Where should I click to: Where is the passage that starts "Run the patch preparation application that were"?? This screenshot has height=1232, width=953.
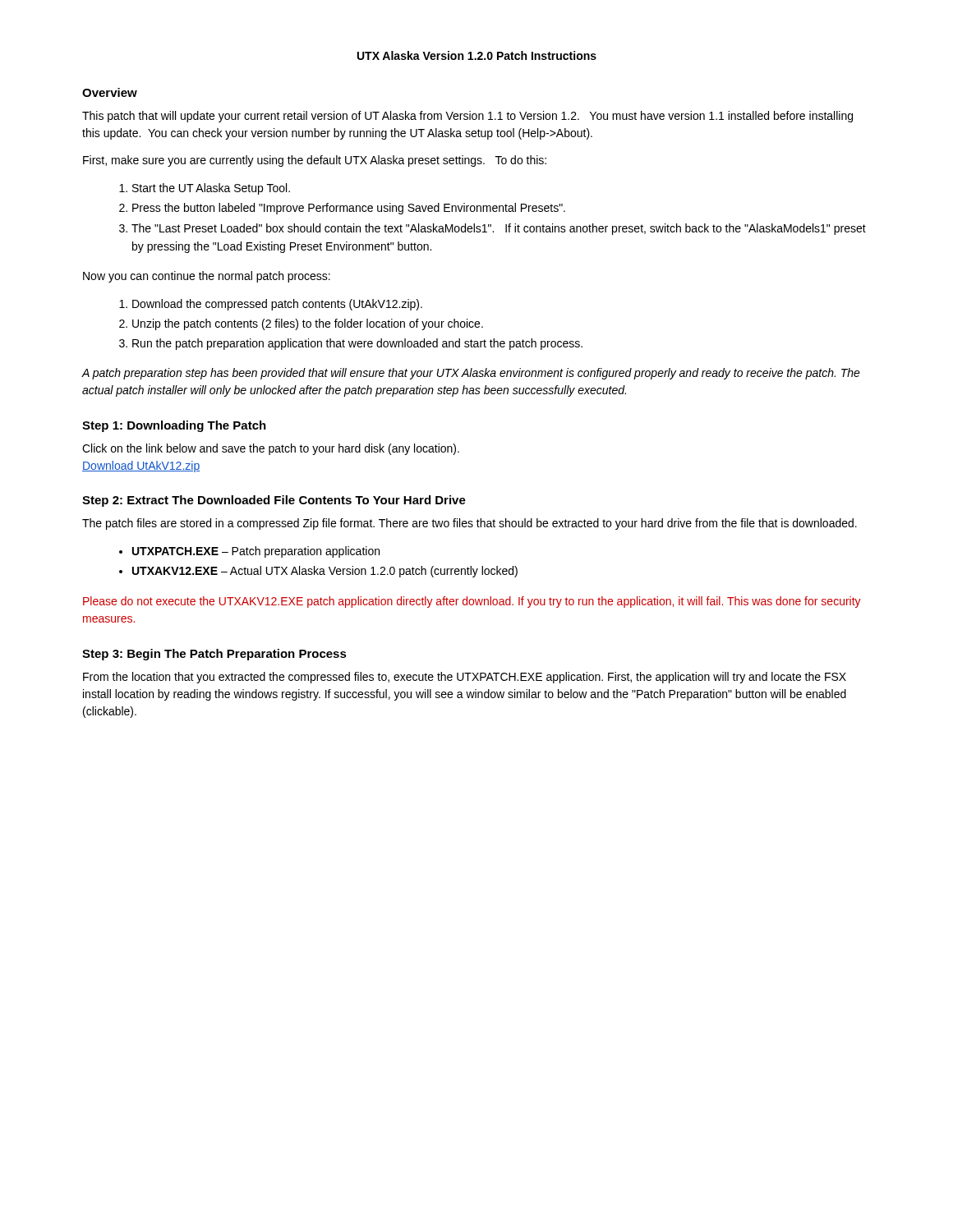pyautogui.click(x=357, y=344)
